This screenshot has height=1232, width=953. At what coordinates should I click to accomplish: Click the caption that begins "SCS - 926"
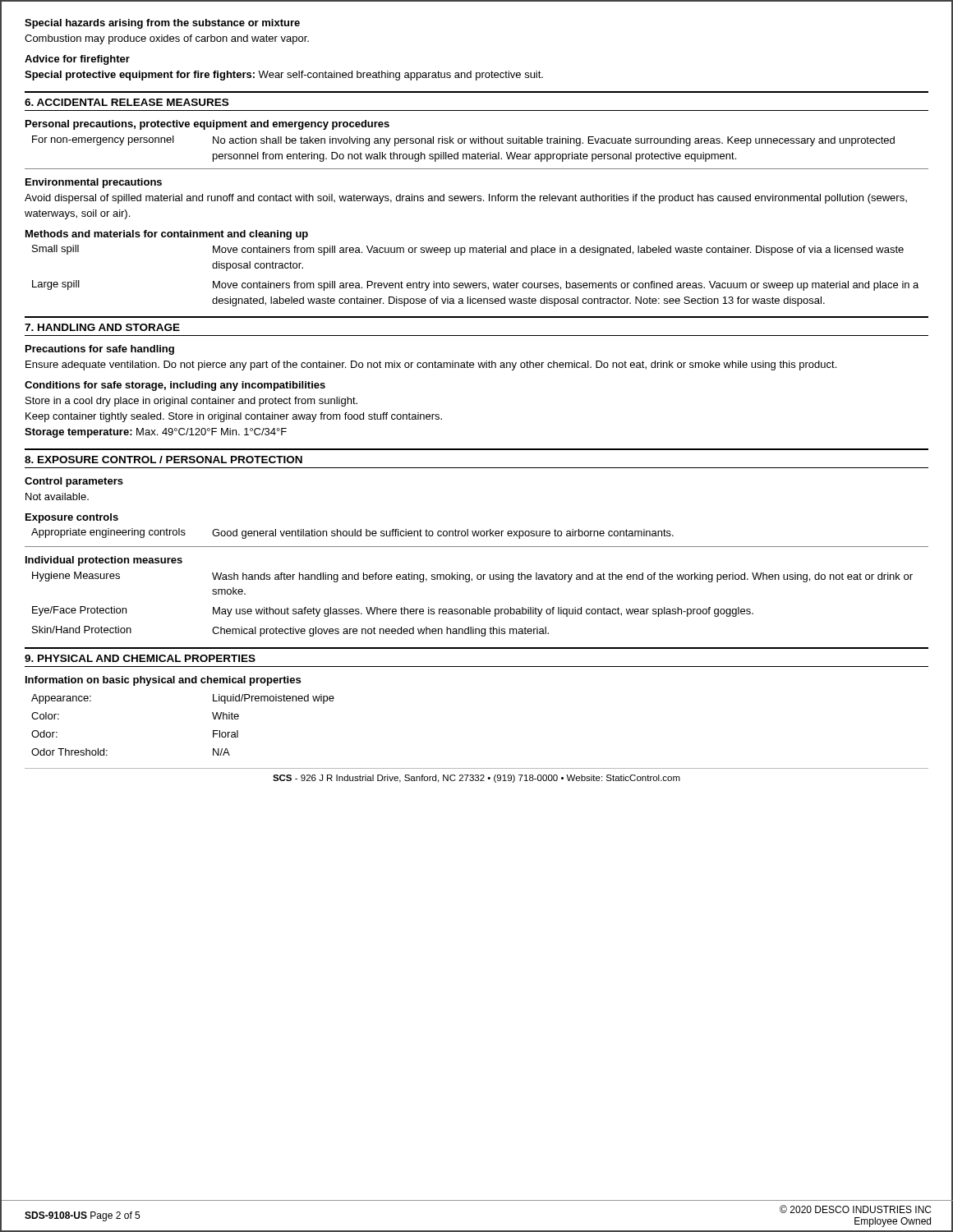[476, 778]
